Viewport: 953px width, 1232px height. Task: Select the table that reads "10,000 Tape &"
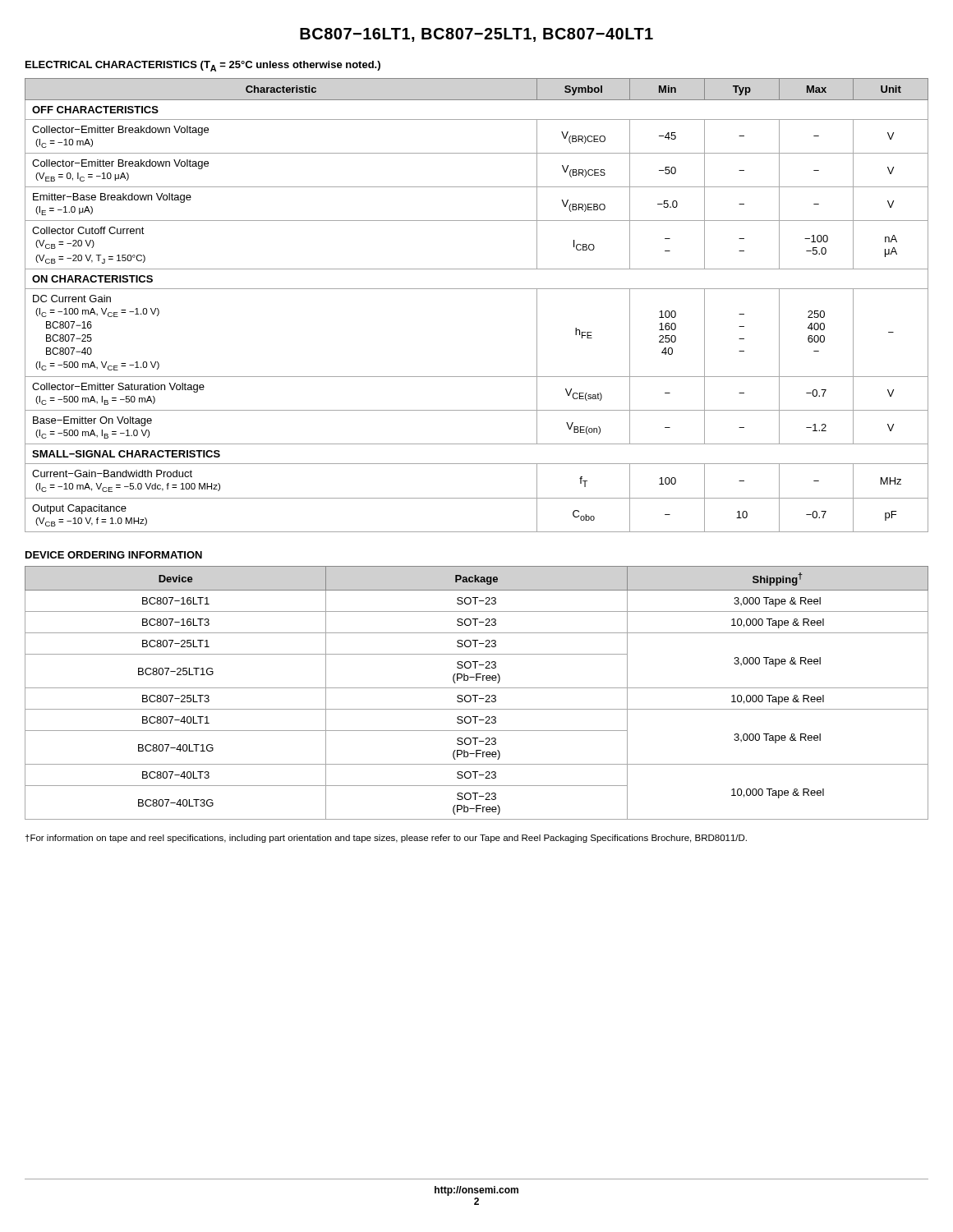pyautogui.click(x=476, y=693)
